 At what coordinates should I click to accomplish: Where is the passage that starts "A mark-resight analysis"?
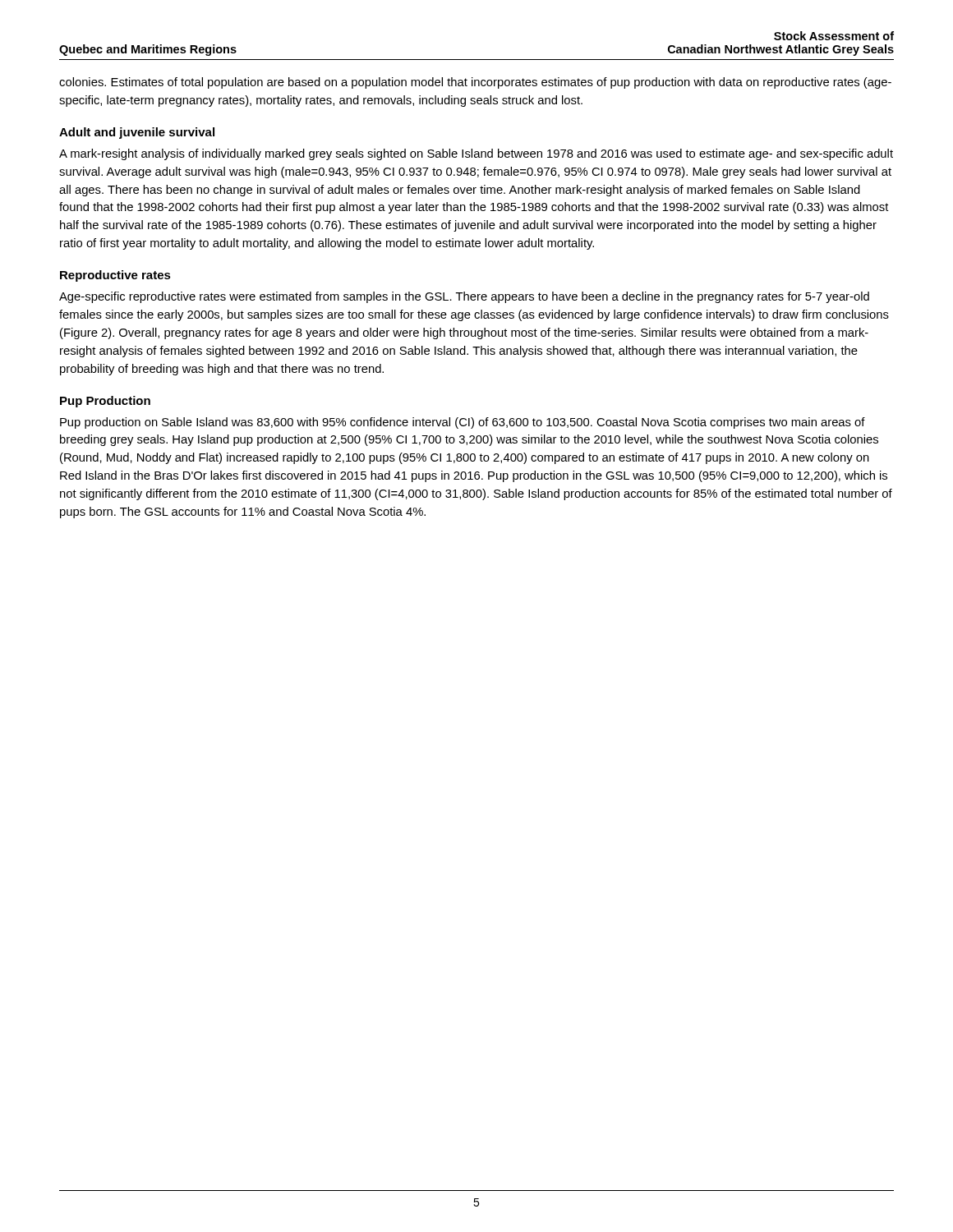476,198
